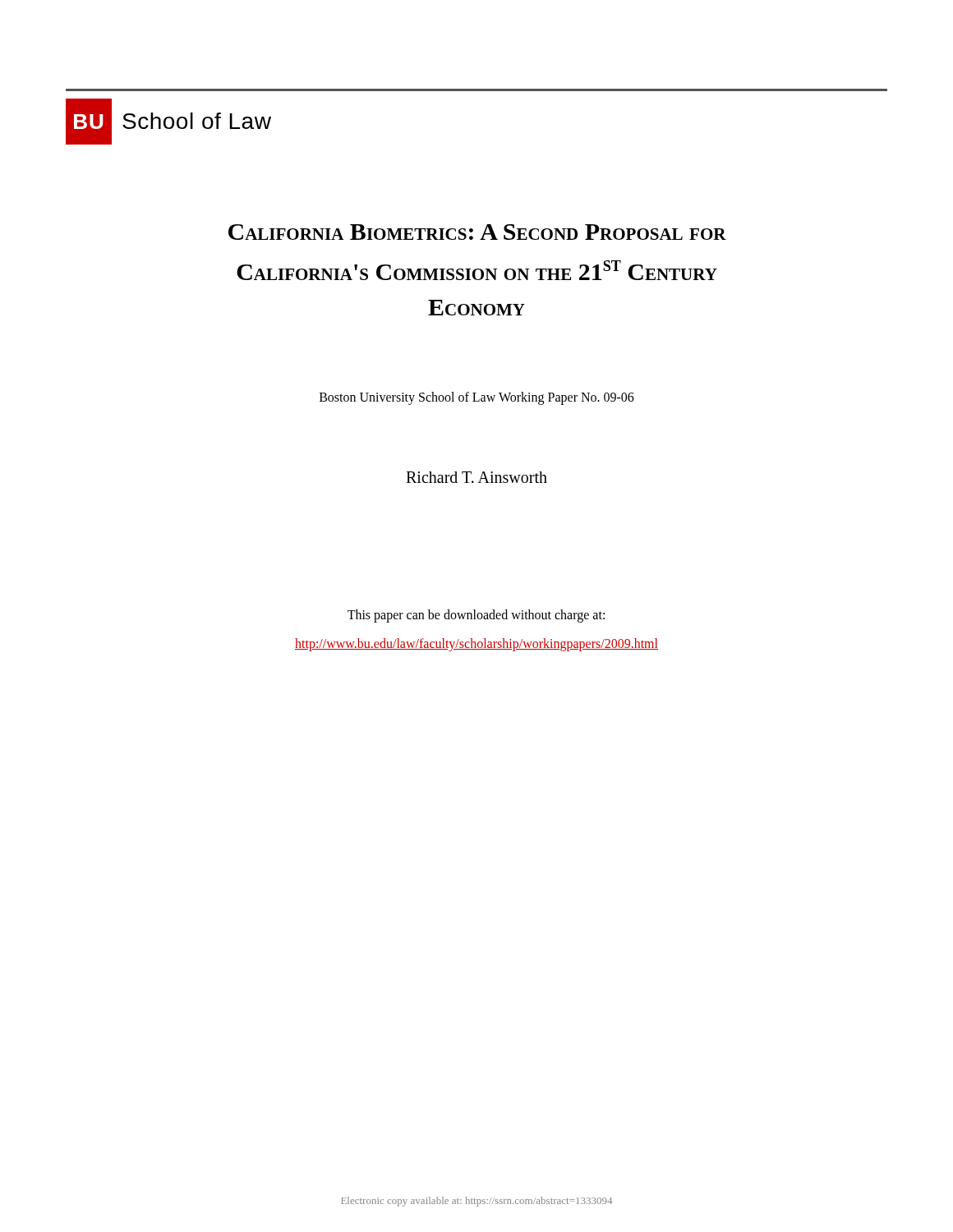Point to the block beginning "Boston University School of Law"
Viewport: 953px width, 1232px height.
[x=476, y=397]
